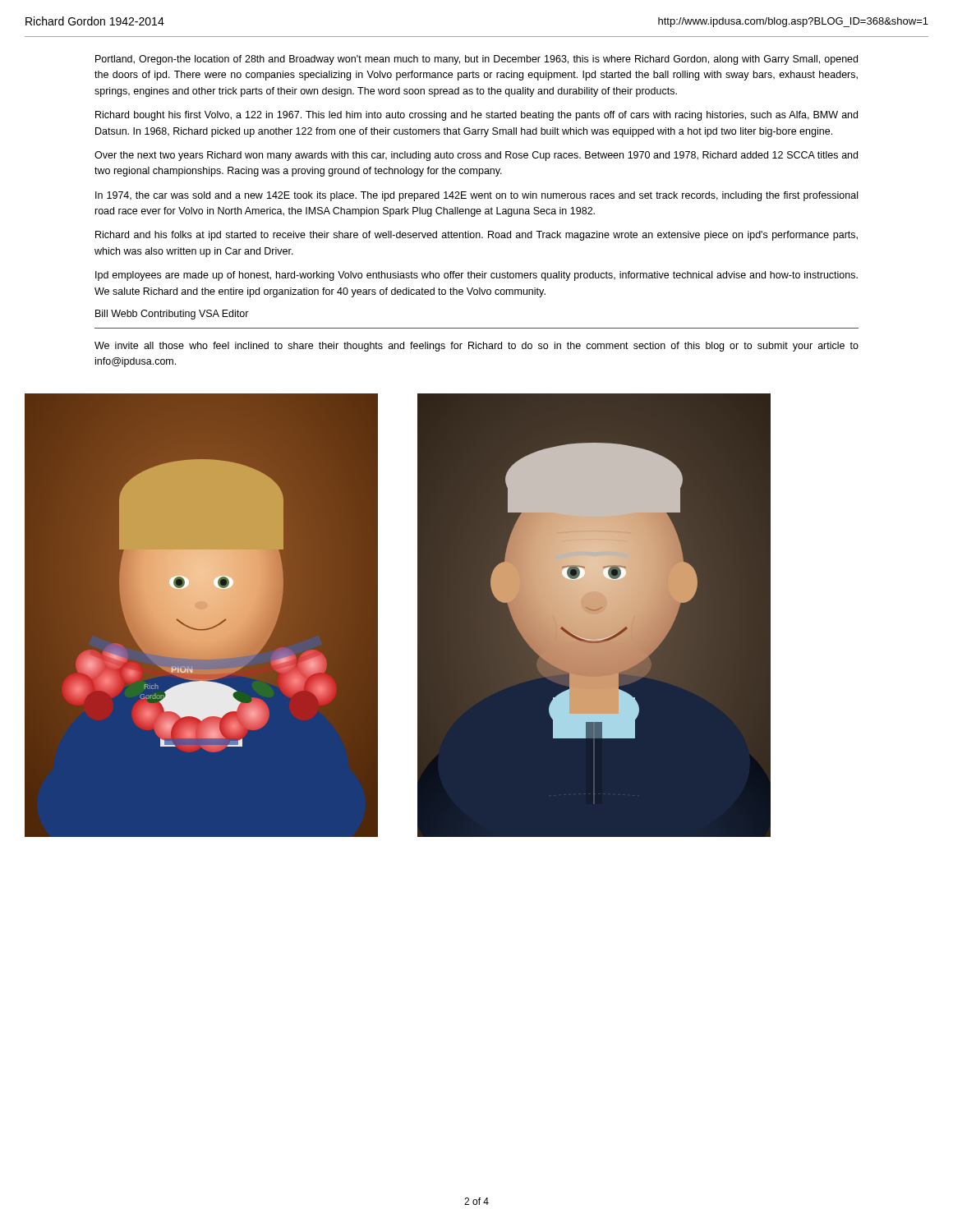Find the passage starting "Portland, Oregon-the location of 28th"

(x=476, y=75)
